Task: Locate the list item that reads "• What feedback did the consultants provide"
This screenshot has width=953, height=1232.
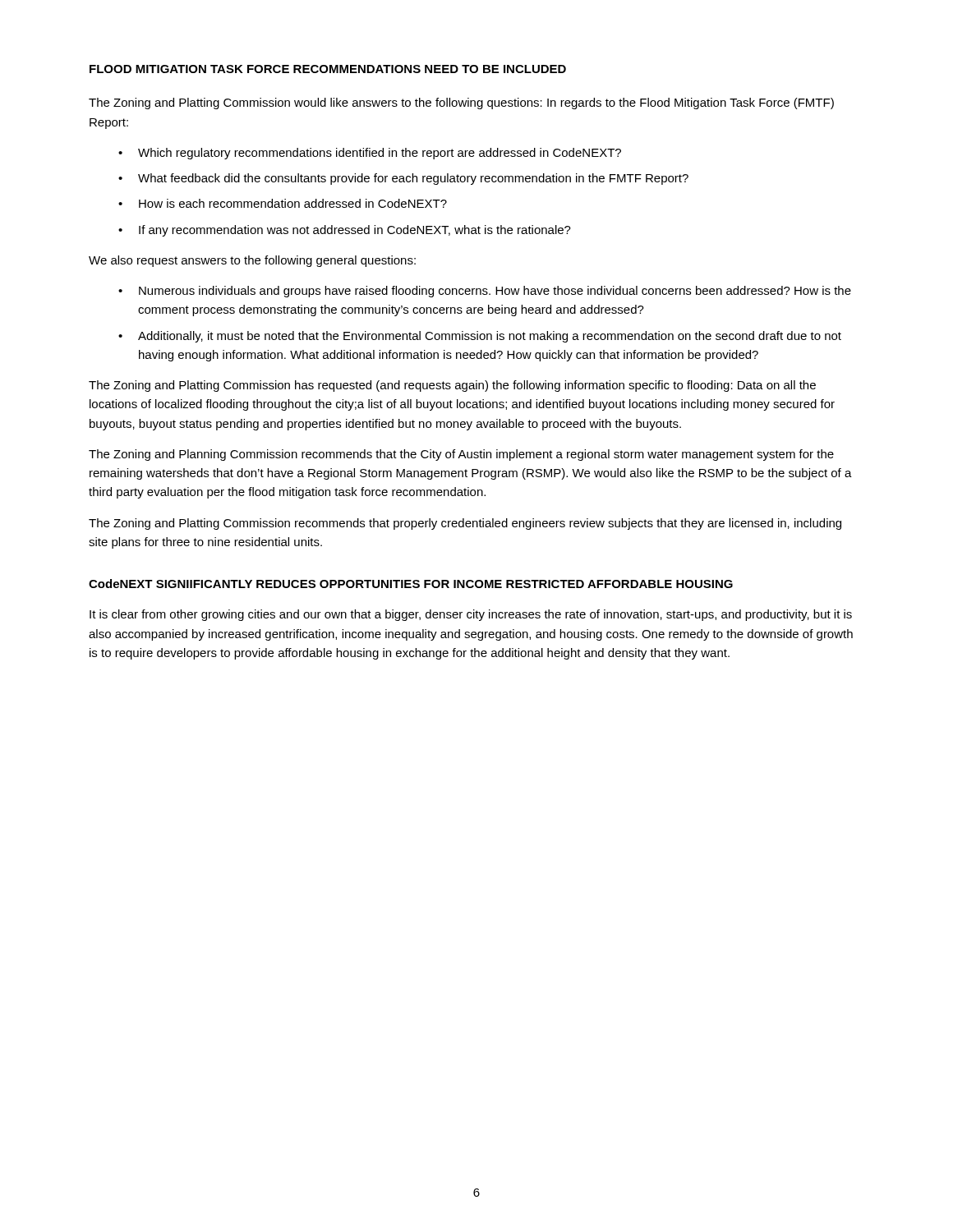Action: (491, 178)
